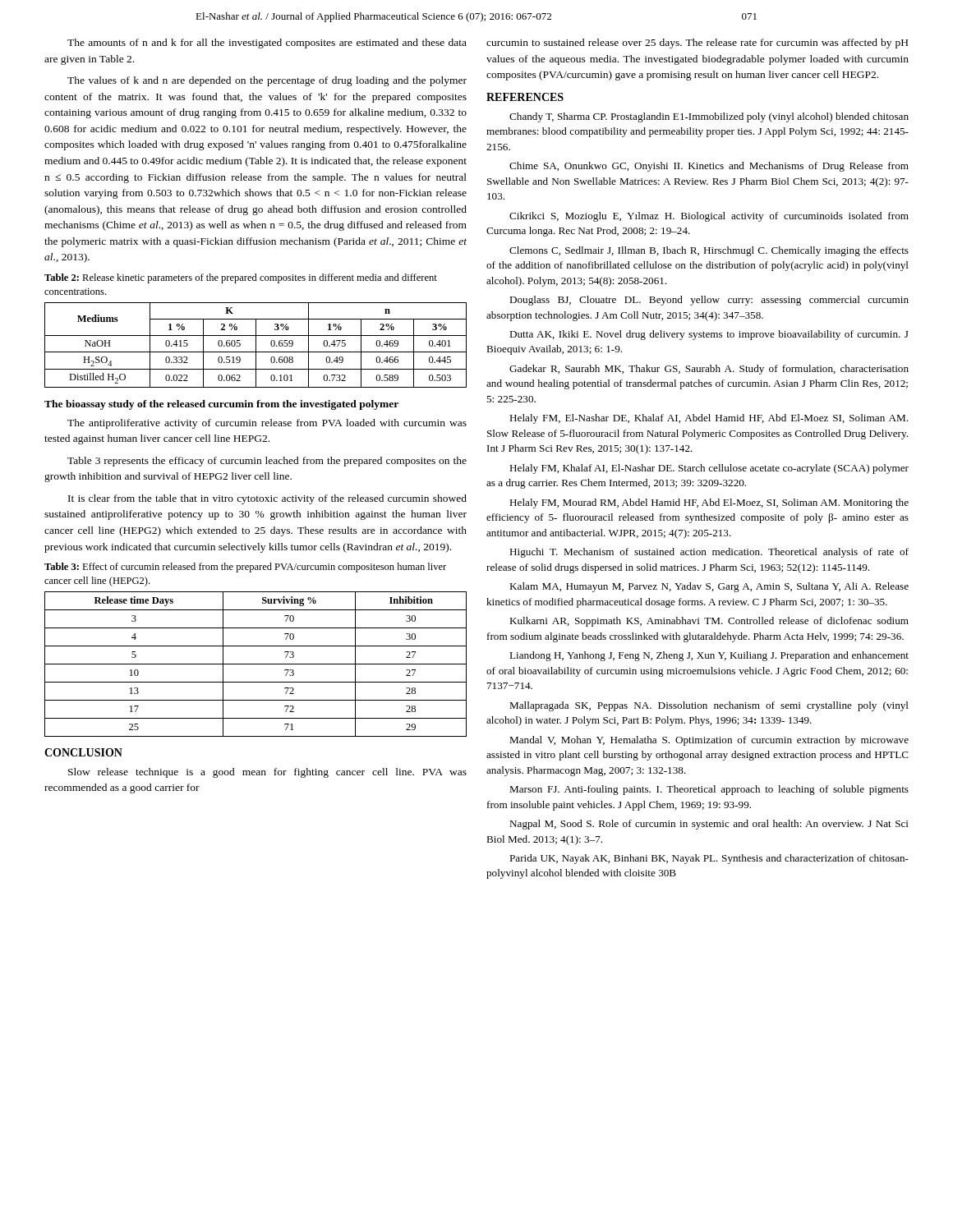Select the text block that reads "Helaly FM, El-Nashar DE, Khalaf AI, Abdel"

tap(697, 434)
